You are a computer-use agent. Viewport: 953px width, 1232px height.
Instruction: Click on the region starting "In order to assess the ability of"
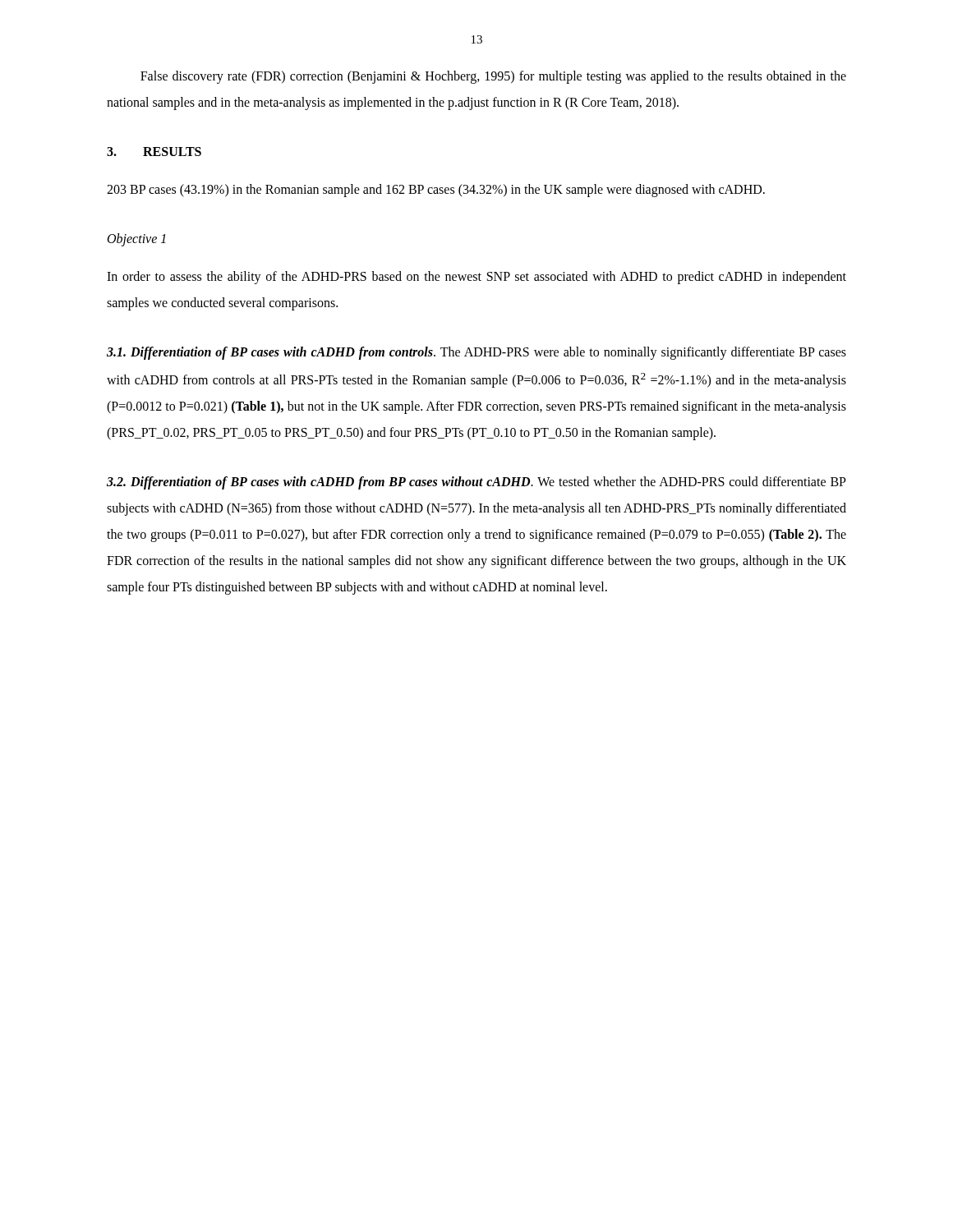[x=476, y=290]
